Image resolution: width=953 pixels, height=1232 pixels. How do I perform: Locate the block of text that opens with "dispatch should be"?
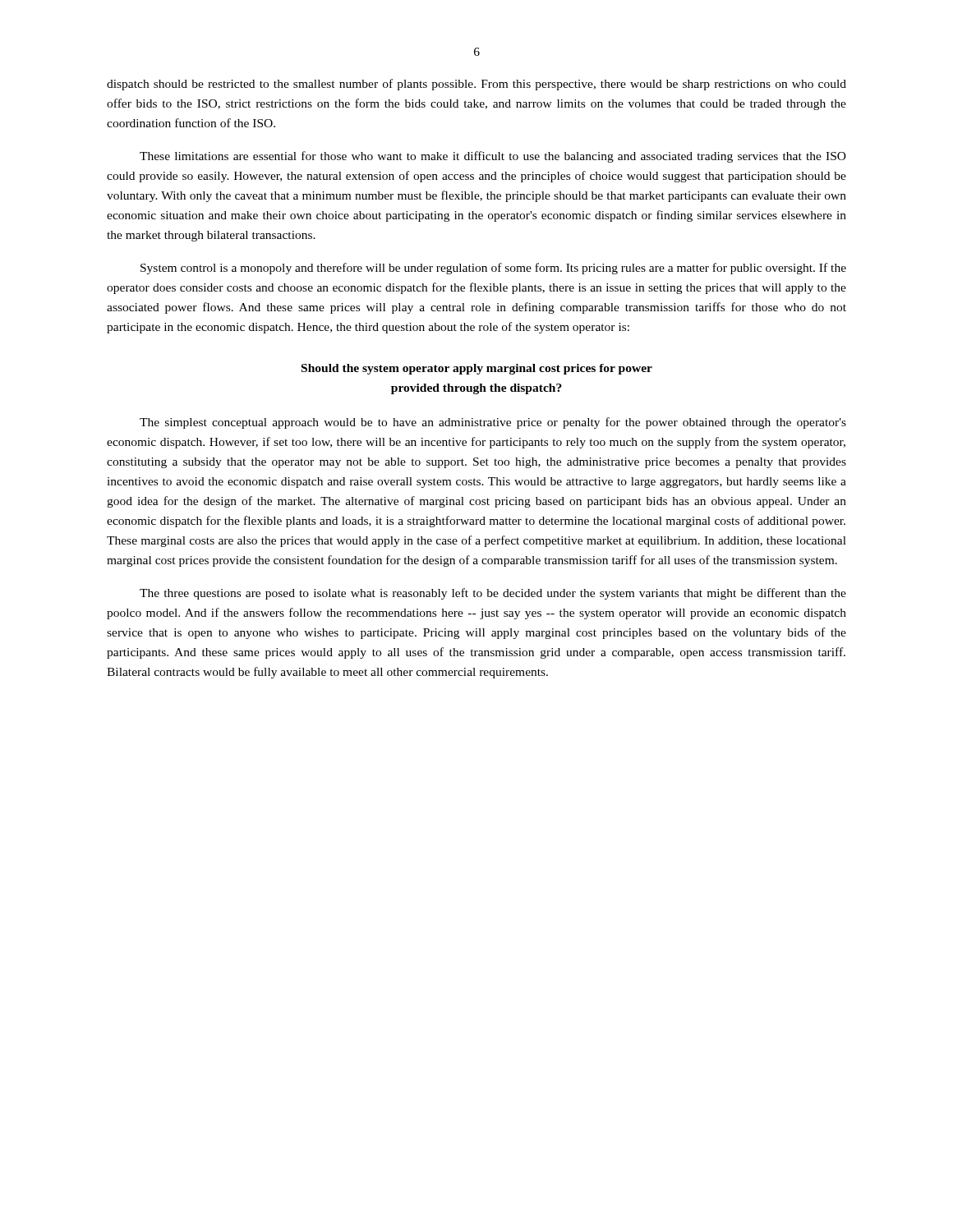point(476,103)
